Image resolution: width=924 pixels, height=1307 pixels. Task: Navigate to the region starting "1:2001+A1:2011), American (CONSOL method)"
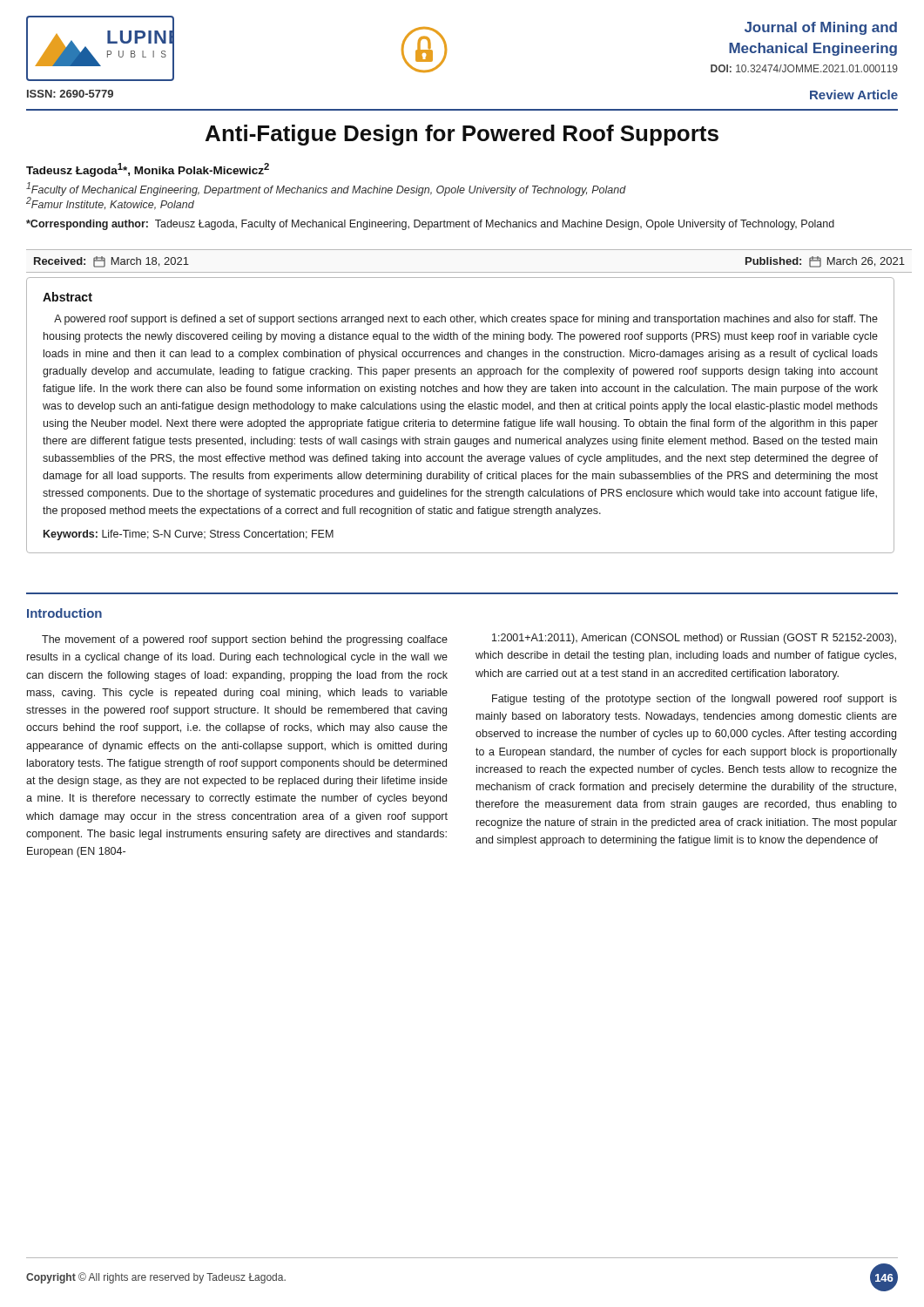686,739
